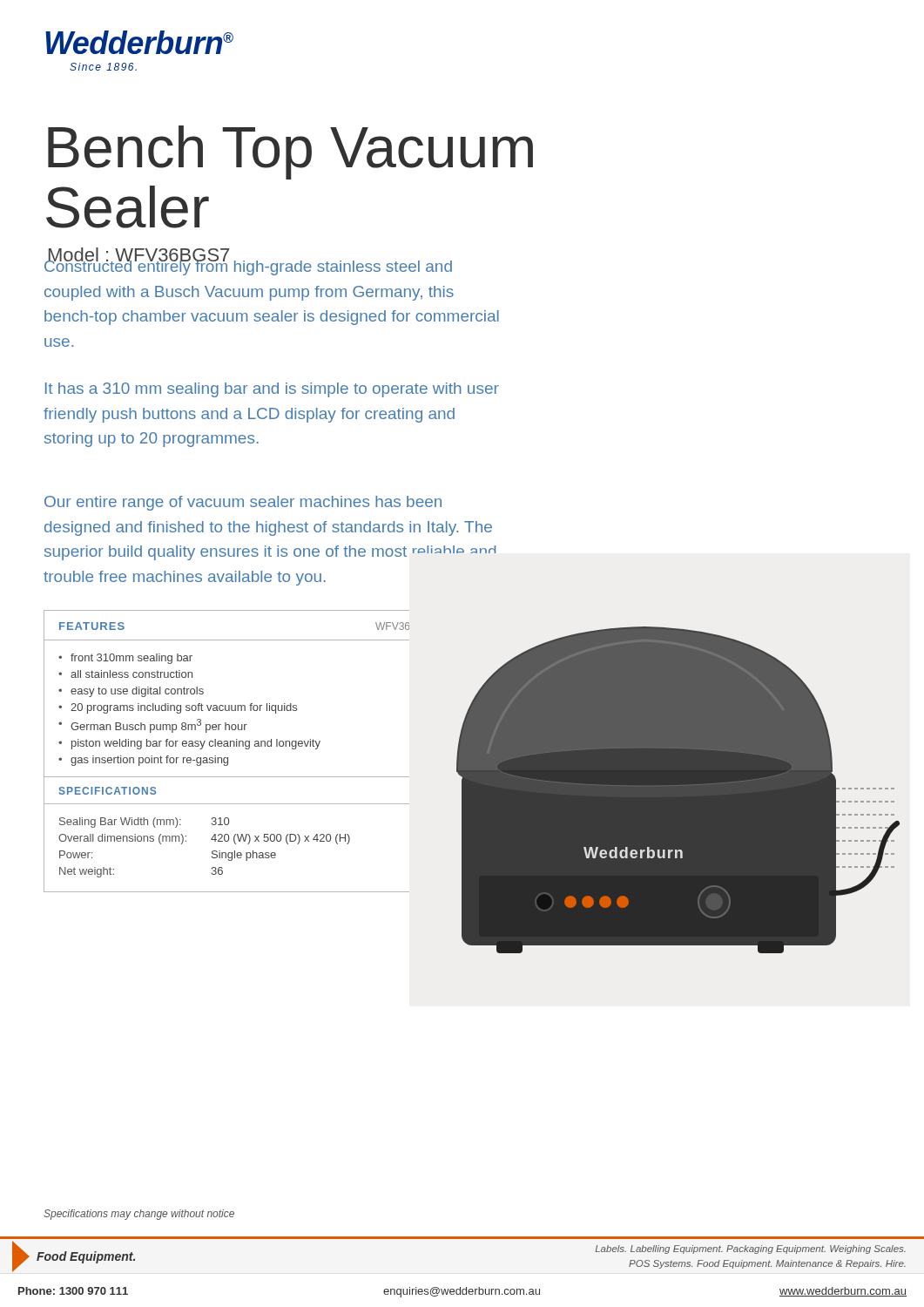Locate the title containing "Bench Top Vacuum Sealer Model"

(290, 152)
